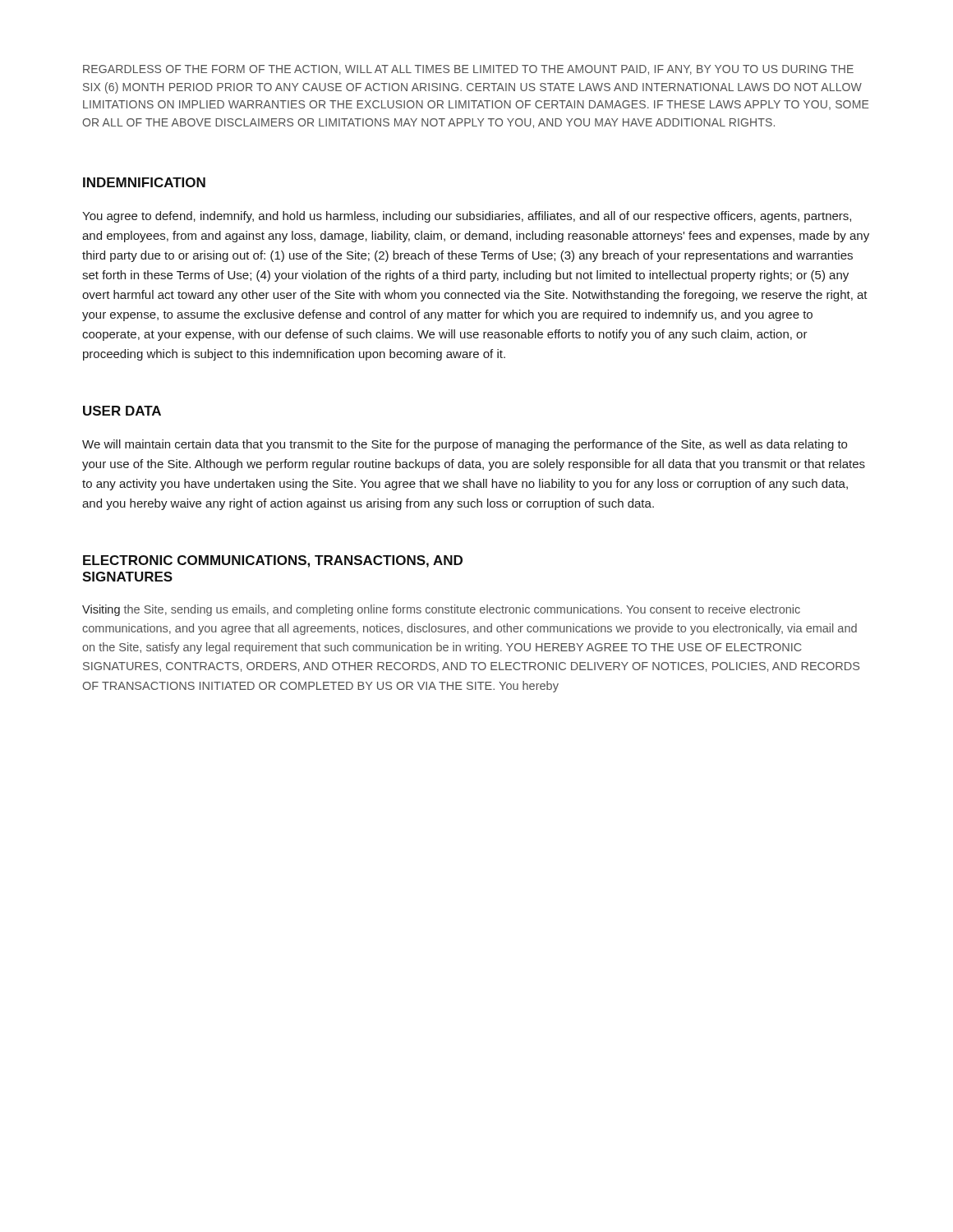
Task: Click on the block starting "You agree to defend, indemnify, and"
Action: [x=476, y=285]
